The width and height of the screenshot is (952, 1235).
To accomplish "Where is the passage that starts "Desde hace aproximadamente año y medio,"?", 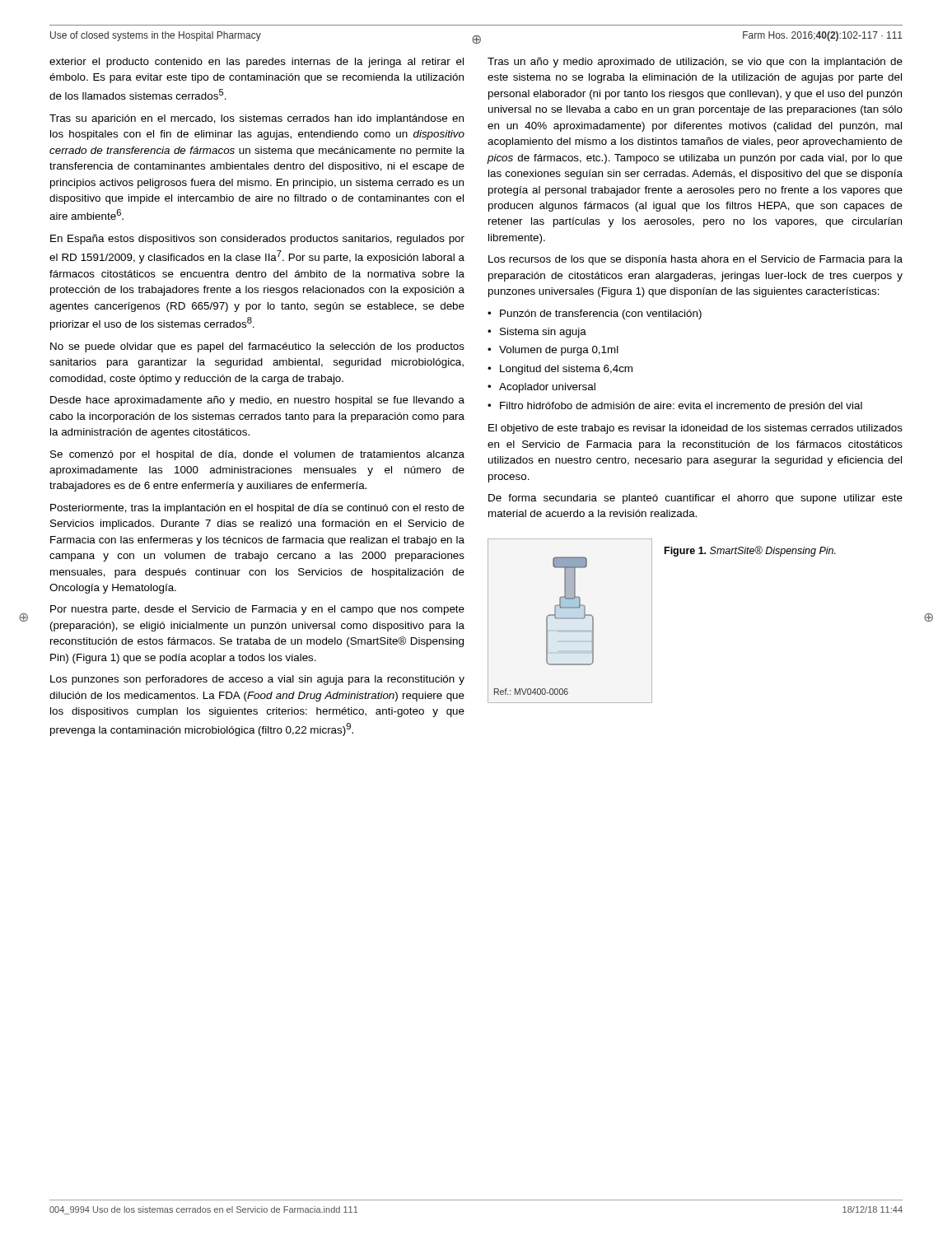I will pyautogui.click(x=257, y=416).
